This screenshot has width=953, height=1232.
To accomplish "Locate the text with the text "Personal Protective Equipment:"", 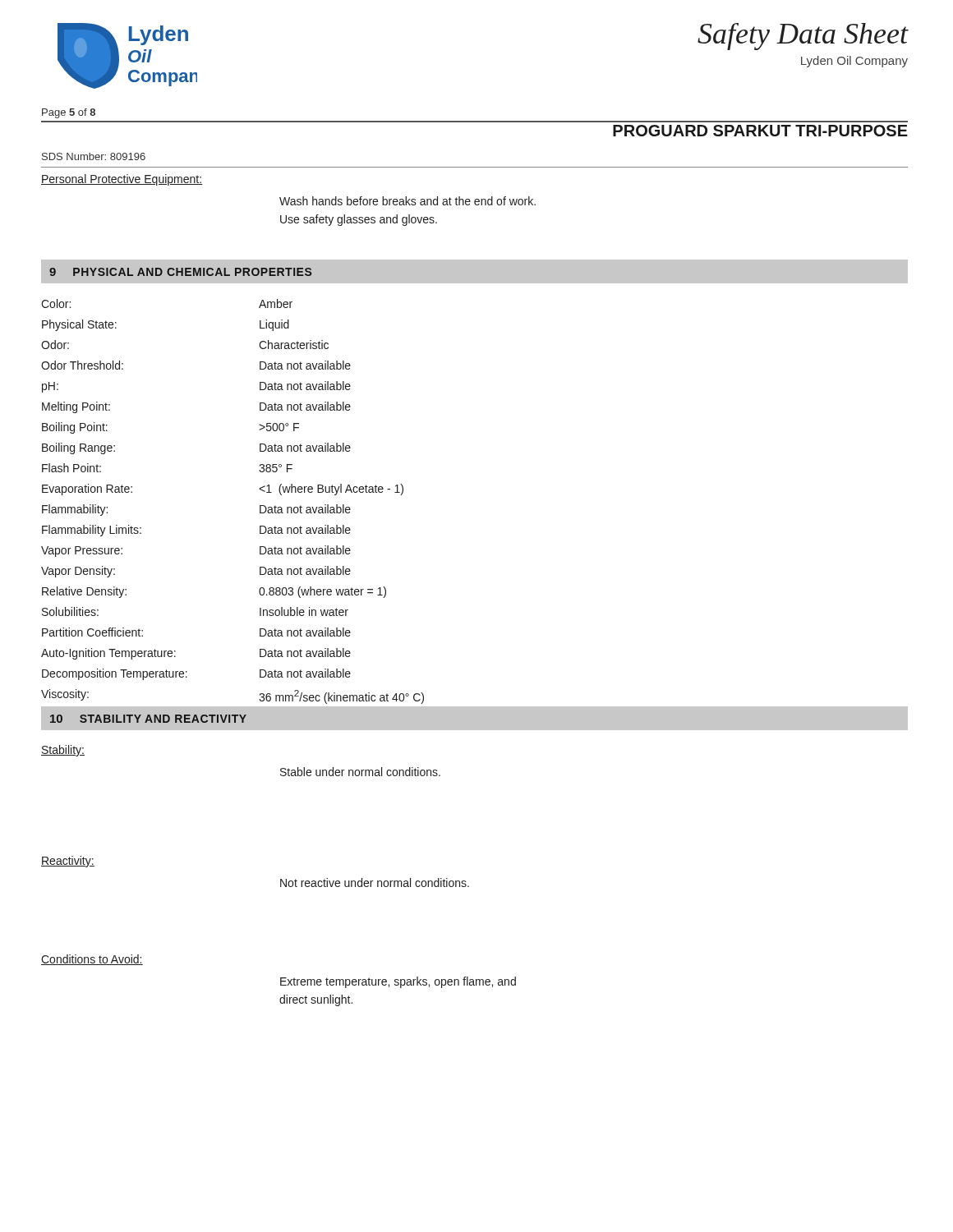I will tap(122, 179).
